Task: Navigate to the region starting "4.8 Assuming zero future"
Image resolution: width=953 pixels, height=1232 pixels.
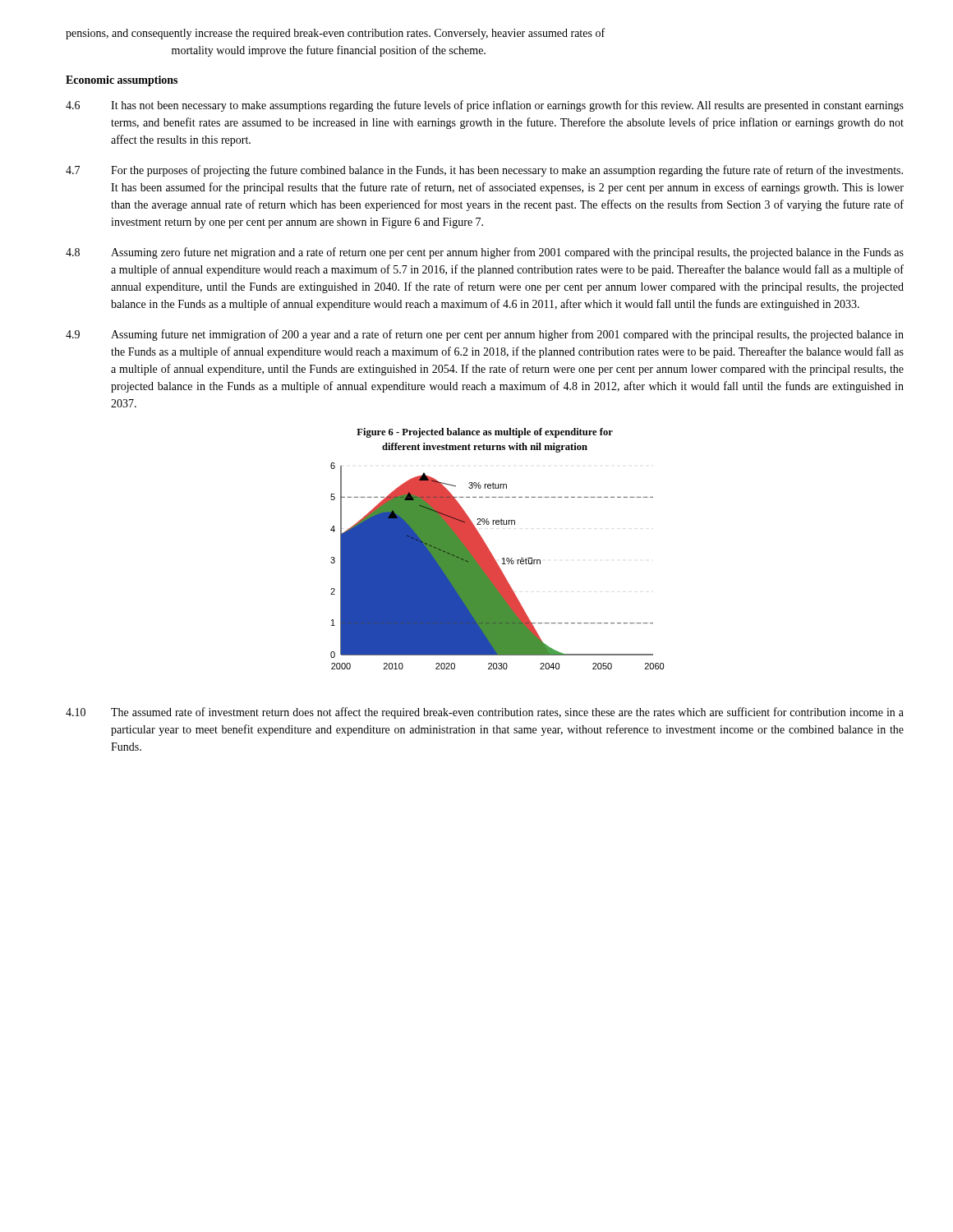Action: click(x=485, y=278)
